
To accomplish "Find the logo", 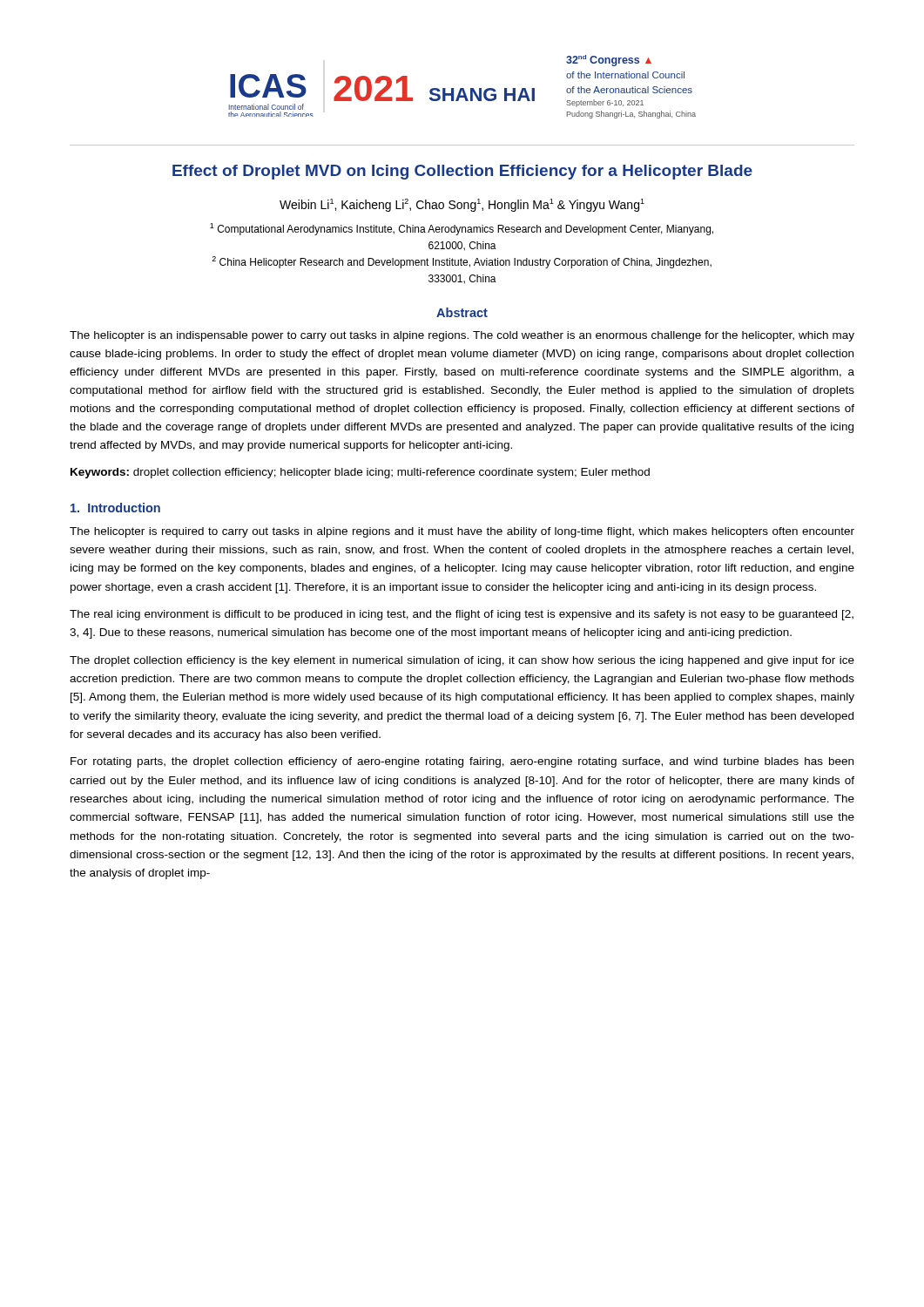I will click(462, 86).
